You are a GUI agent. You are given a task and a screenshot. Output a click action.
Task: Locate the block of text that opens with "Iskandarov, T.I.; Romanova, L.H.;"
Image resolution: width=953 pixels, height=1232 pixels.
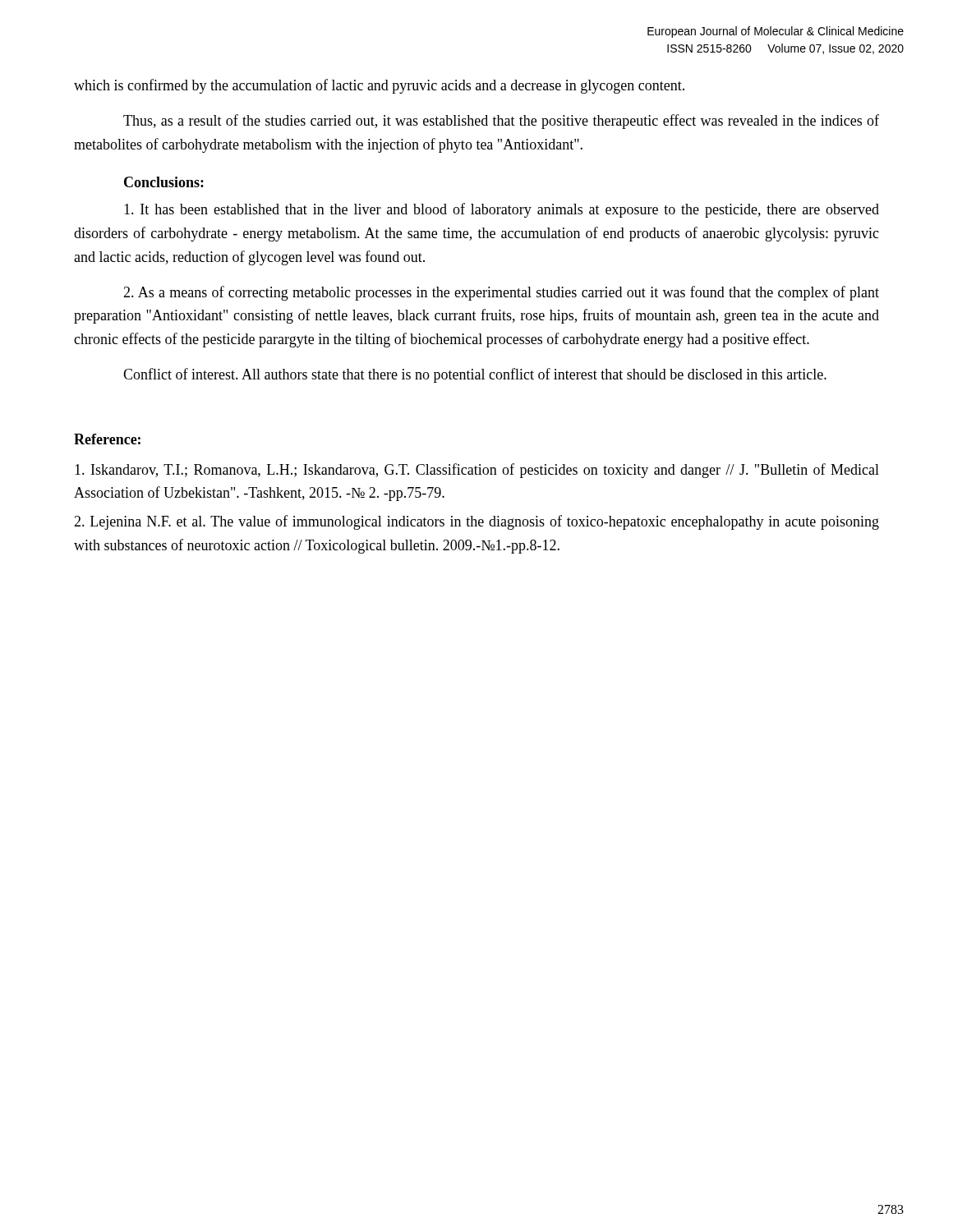[x=476, y=482]
